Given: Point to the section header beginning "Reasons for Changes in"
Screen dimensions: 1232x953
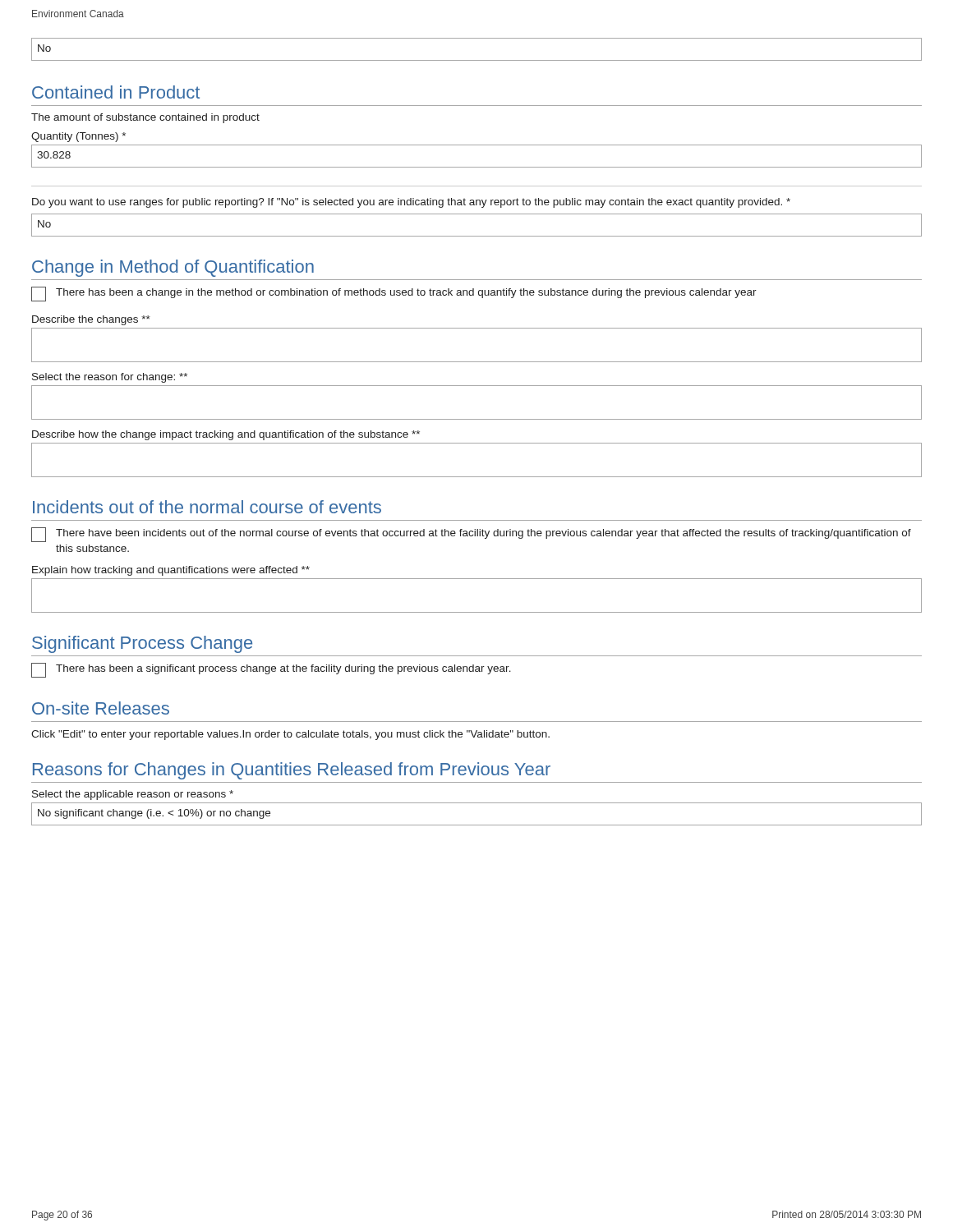Looking at the screenshot, I should [x=476, y=767].
